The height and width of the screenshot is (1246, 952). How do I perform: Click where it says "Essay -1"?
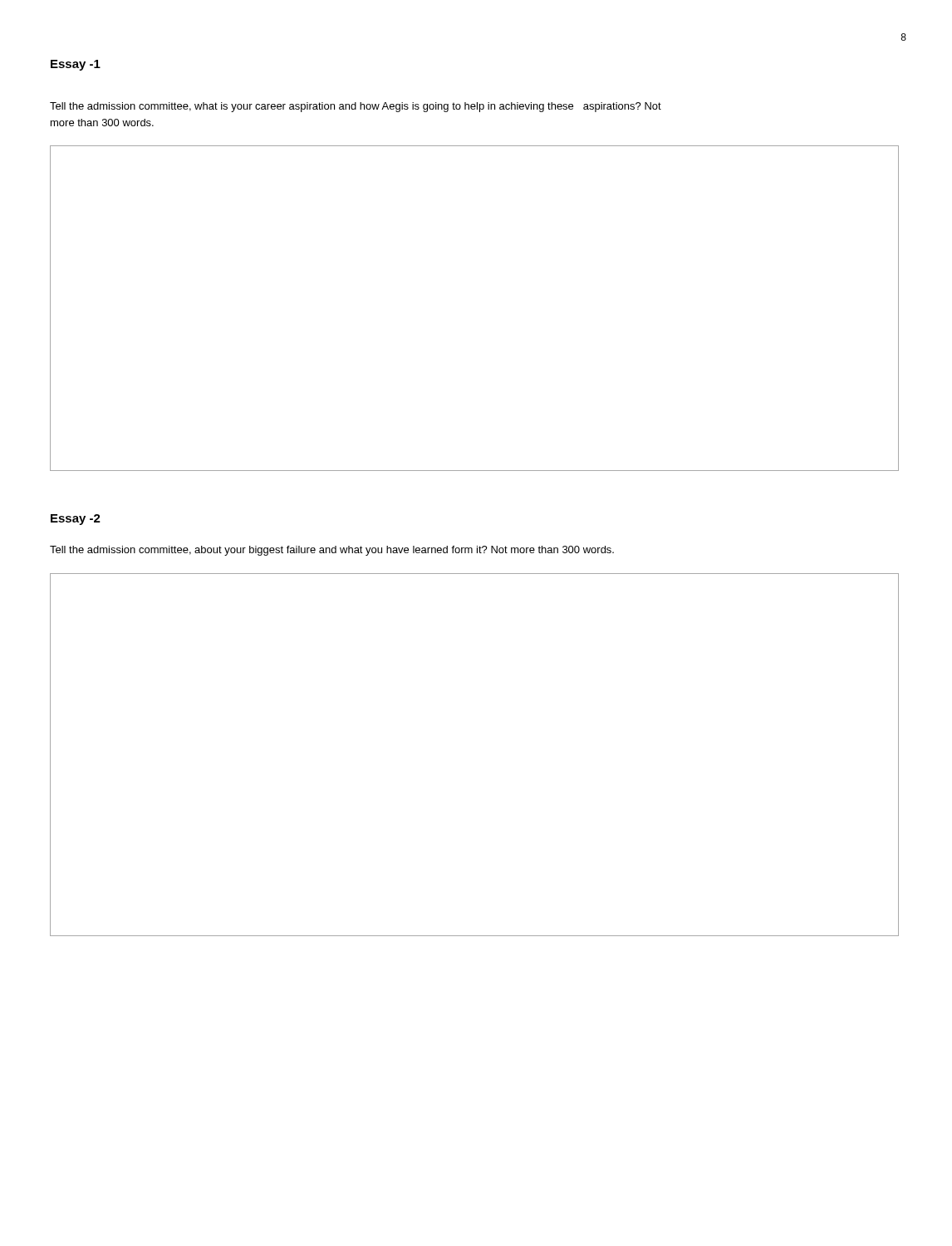tap(75, 64)
